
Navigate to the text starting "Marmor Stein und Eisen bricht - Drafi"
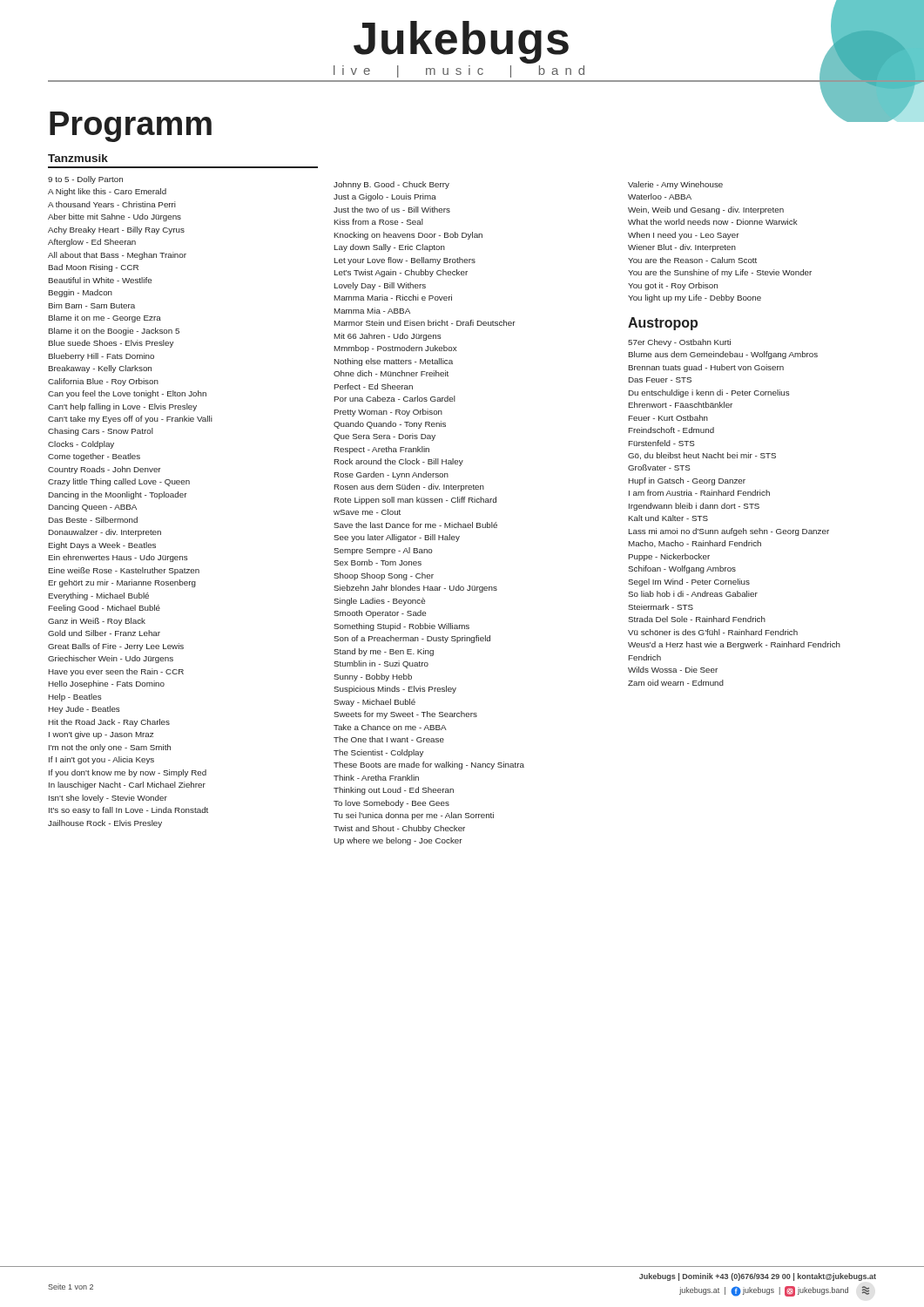coord(424,323)
